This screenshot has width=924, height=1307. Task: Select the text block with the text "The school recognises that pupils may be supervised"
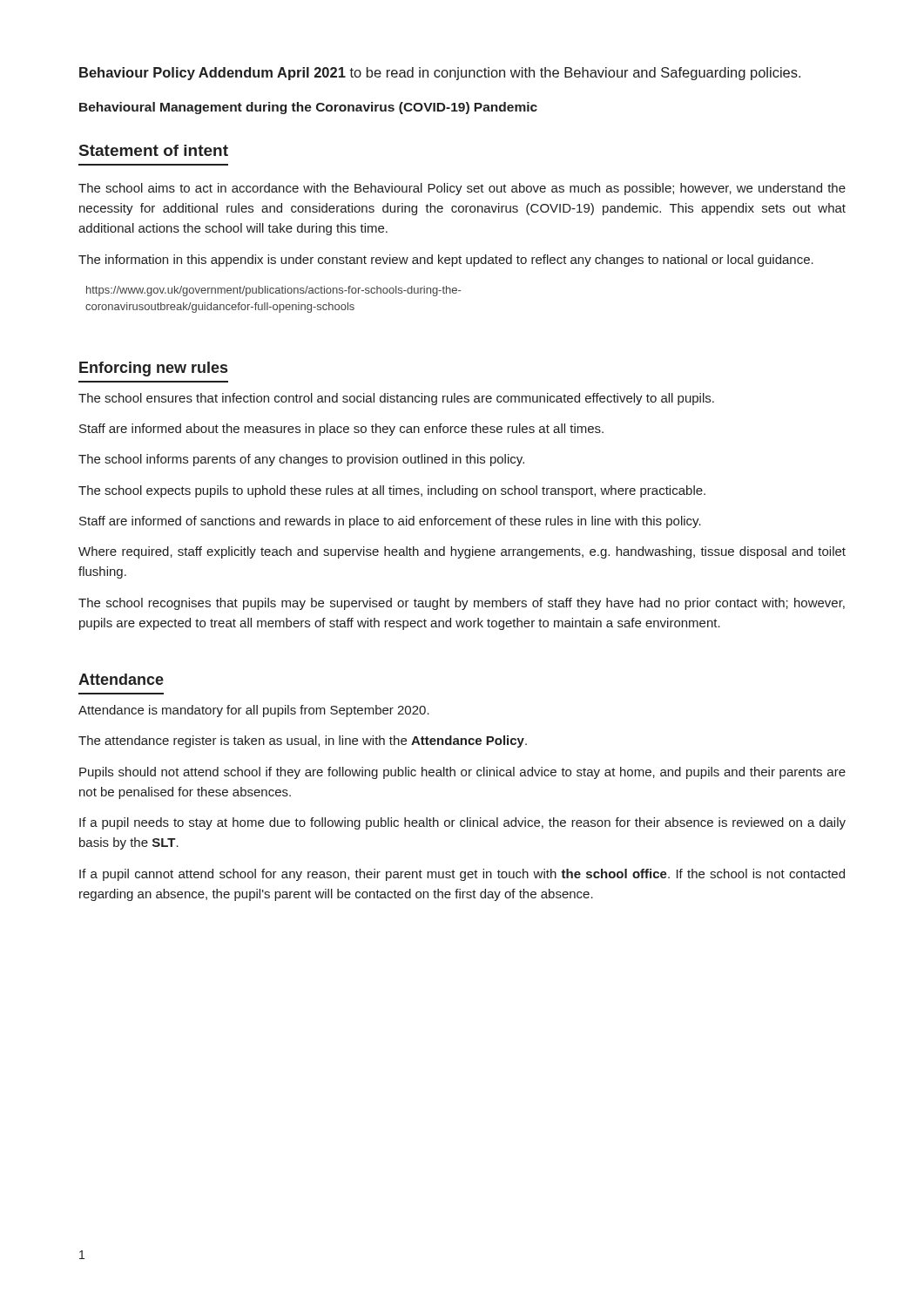[x=462, y=612]
